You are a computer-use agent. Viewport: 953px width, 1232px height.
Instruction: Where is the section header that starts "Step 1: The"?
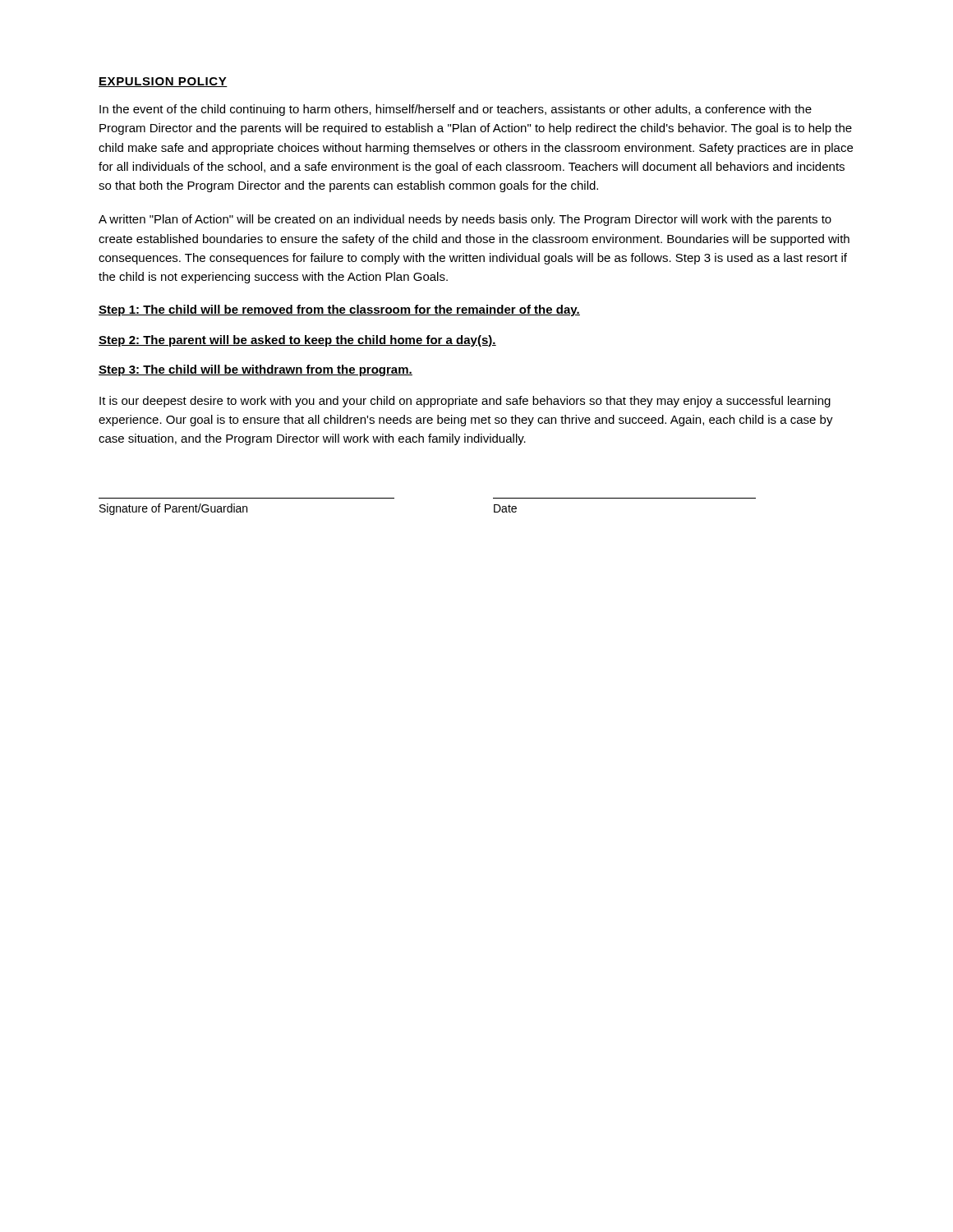tap(339, 309)
